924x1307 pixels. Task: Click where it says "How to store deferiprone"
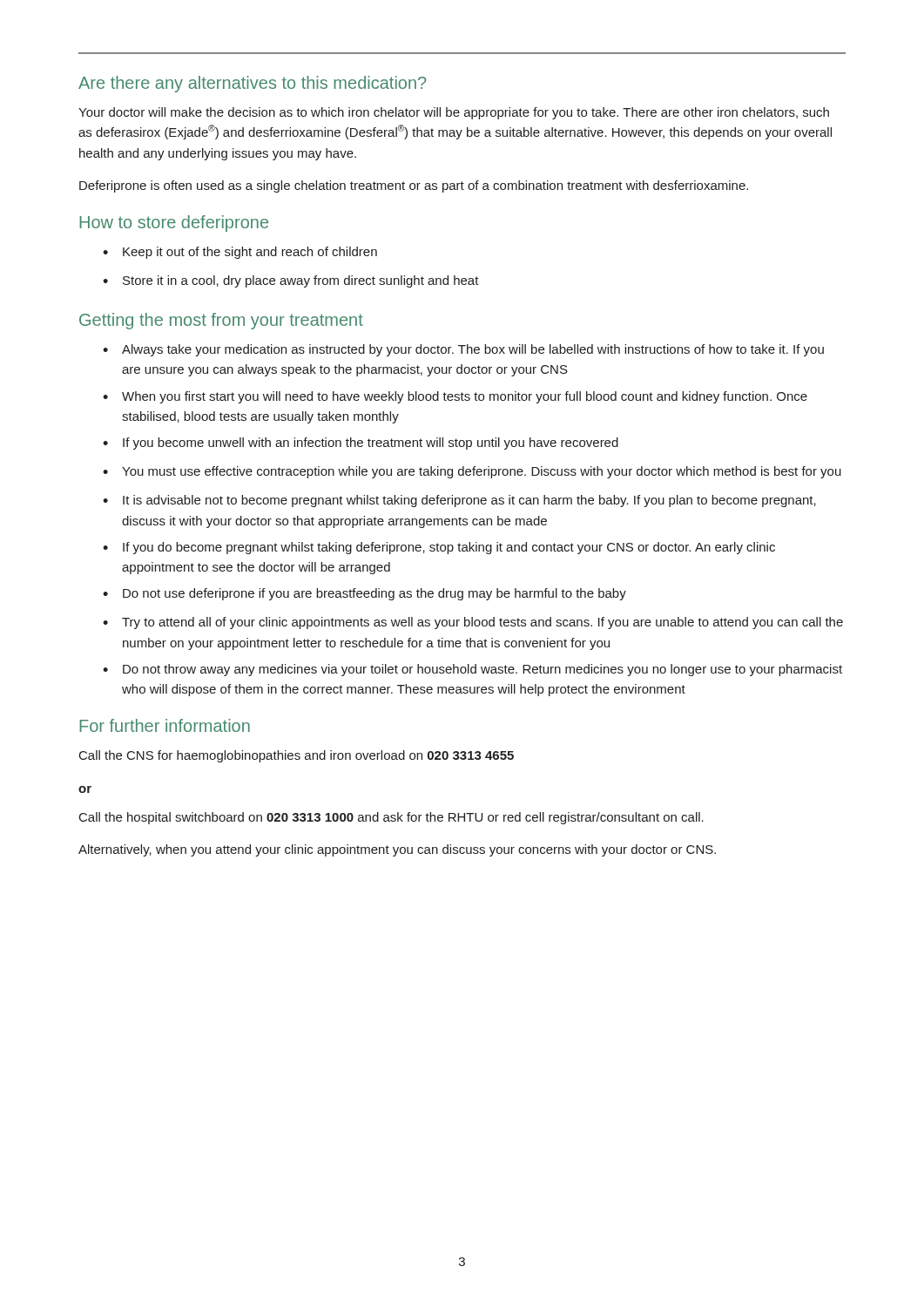pos(174,223)
